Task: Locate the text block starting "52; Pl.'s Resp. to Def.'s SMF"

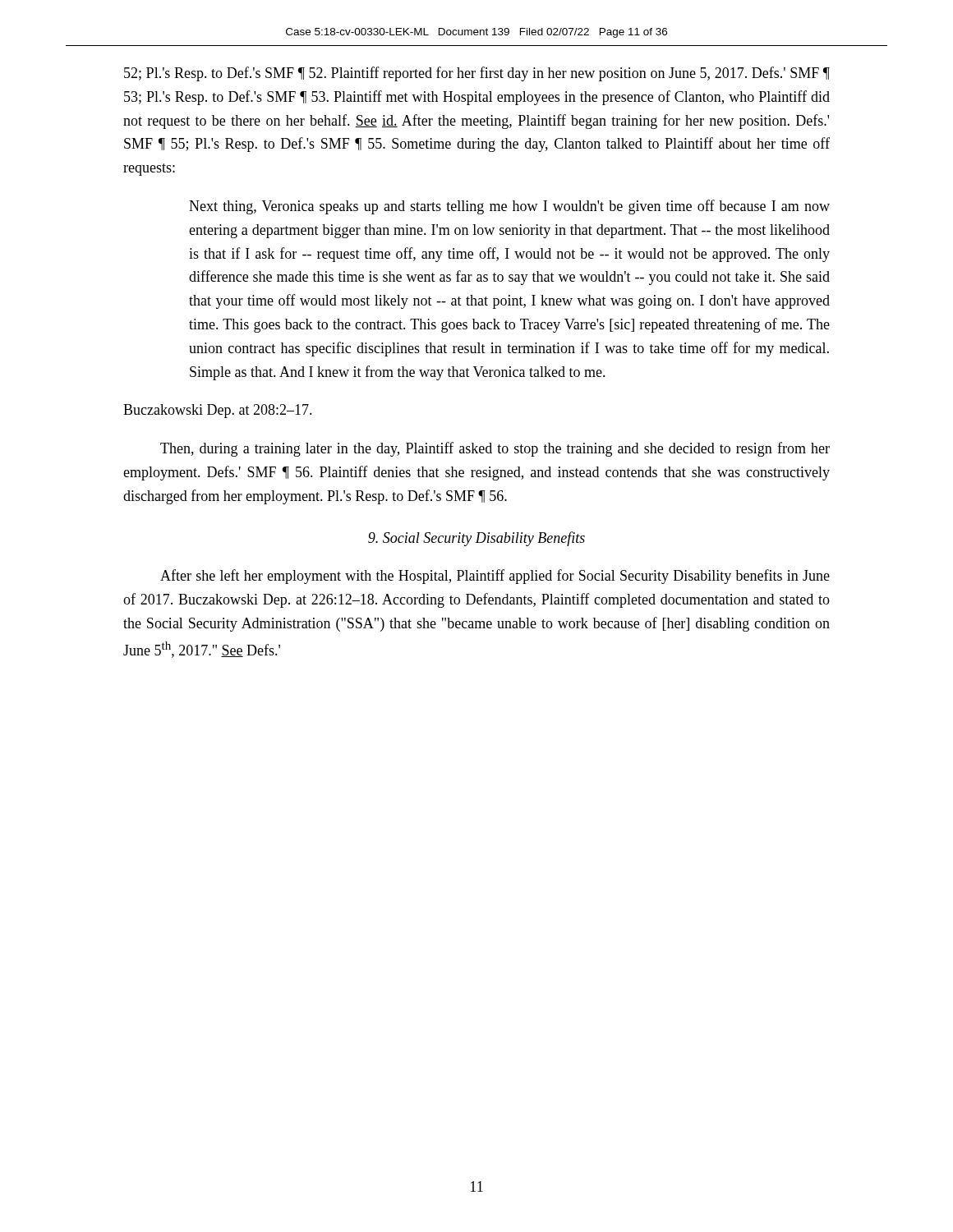Action: (x=476, y=121)
